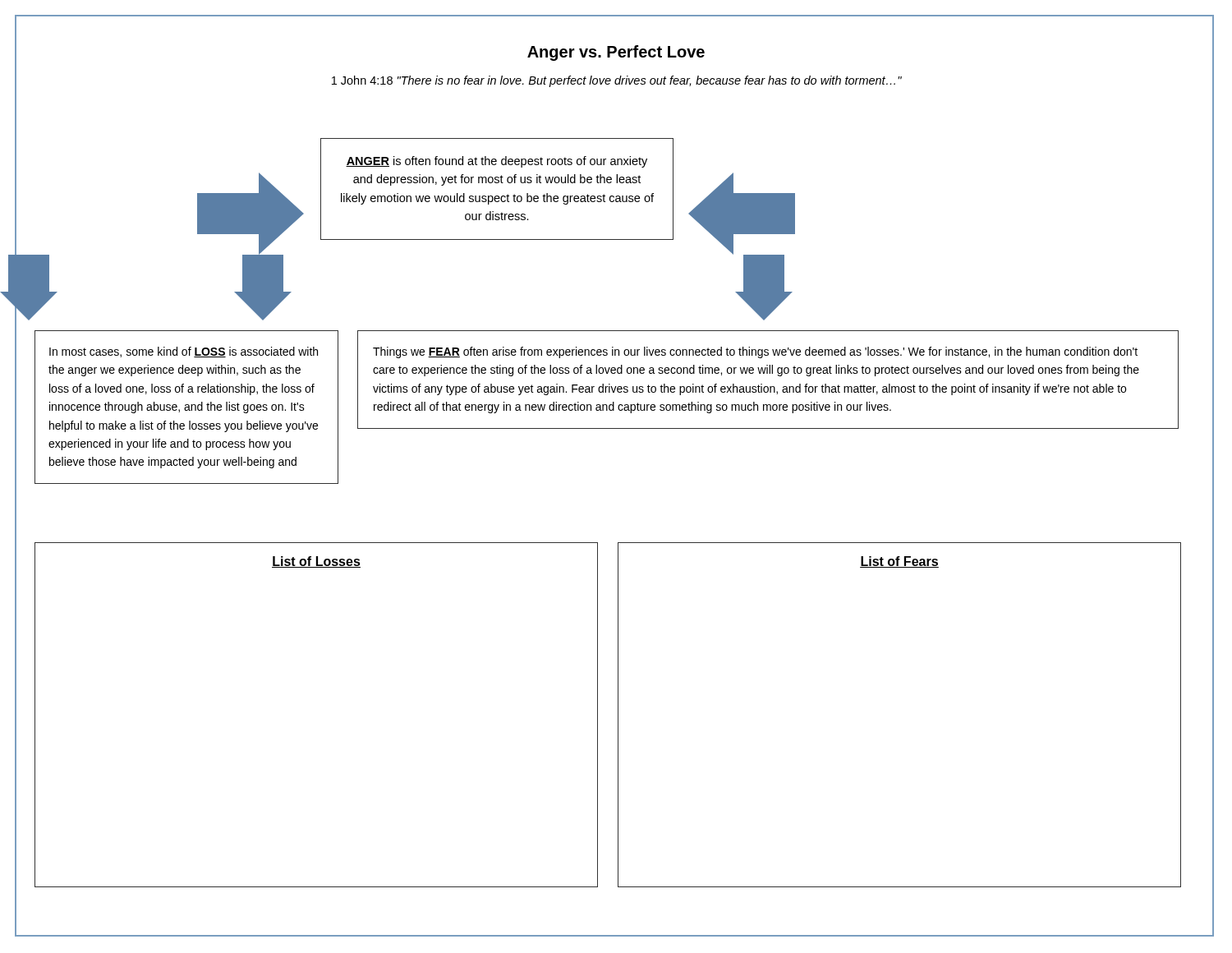The width and height of the screenshot is (1232, 953).
Task: Point to the block beginning "Things we FEAR often arise from"
Action: [x=756, y=379]
